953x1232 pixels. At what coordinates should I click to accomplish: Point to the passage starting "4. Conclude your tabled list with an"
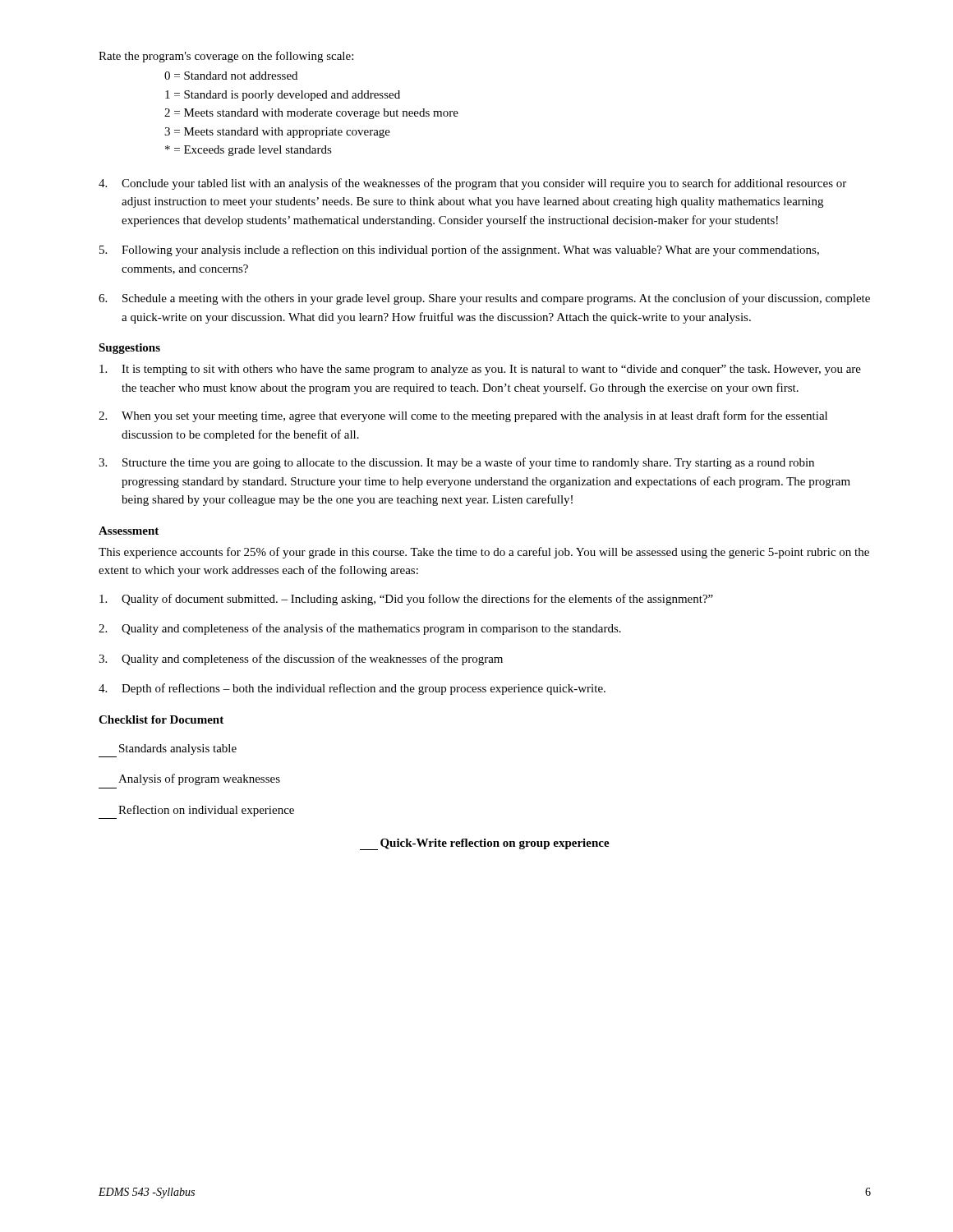[x=485, y=201]
